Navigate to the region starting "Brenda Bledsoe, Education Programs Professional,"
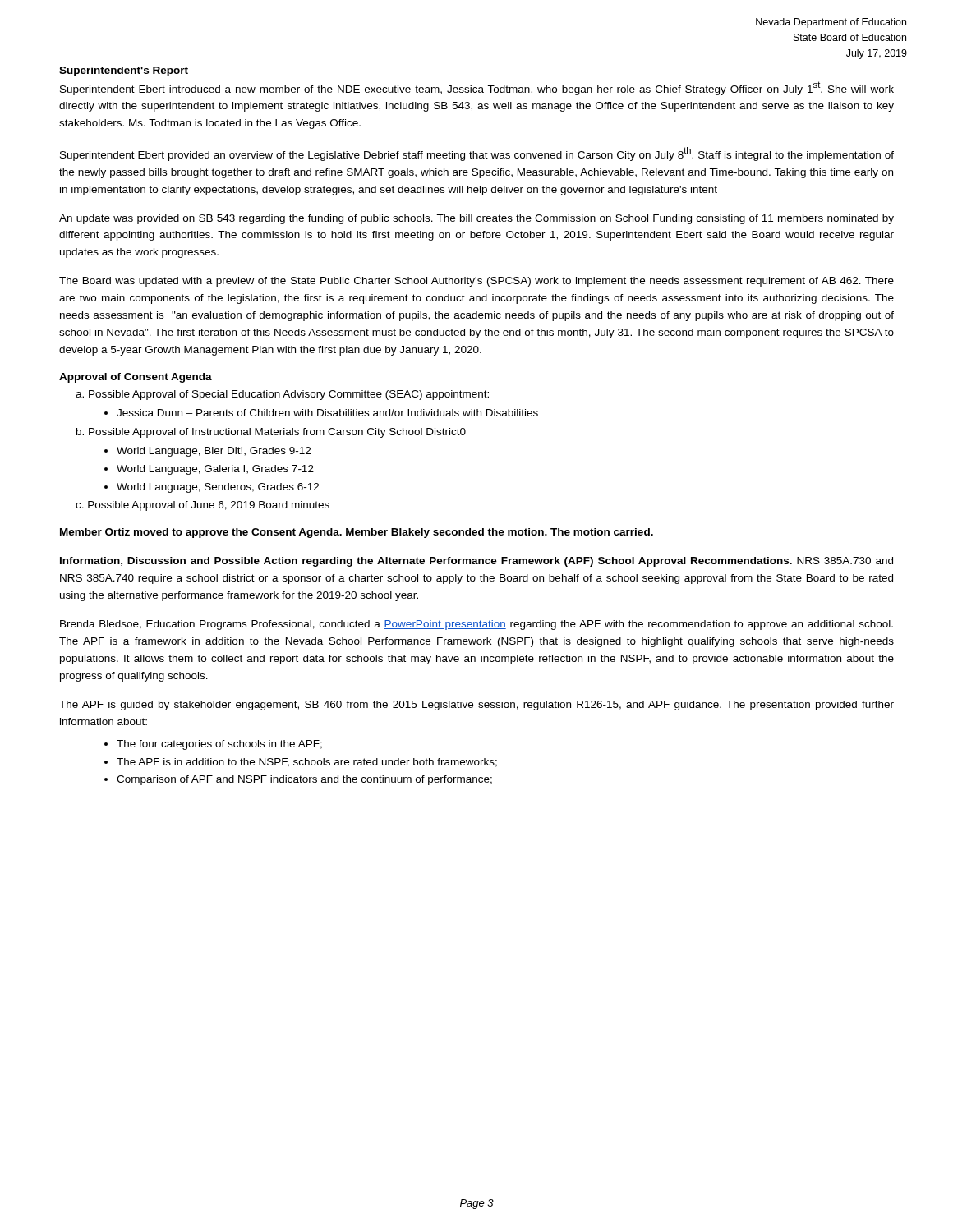This screenshot has width=953, height=1232. (x=476, y=650)
